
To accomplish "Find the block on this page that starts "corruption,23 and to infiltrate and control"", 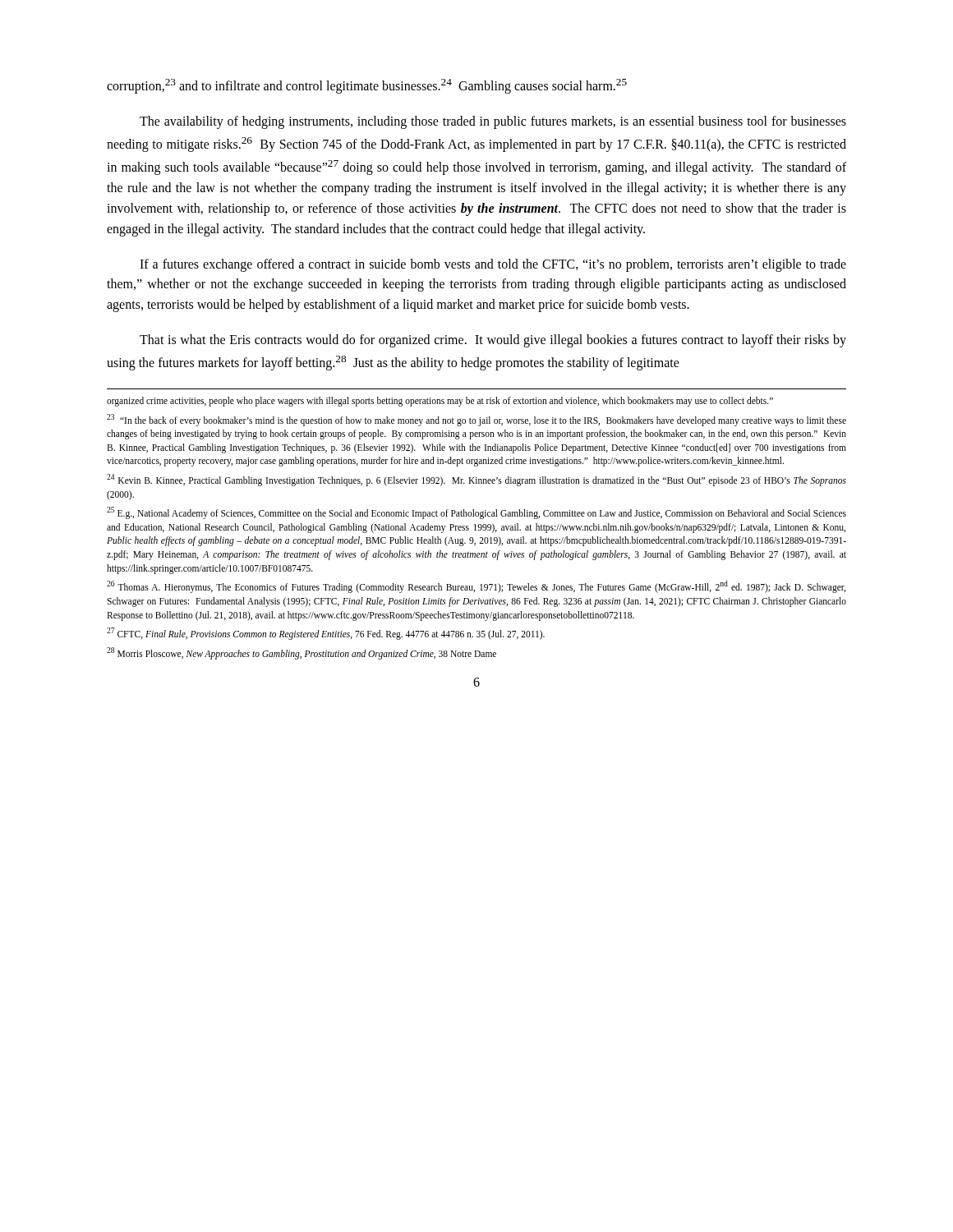I will pyautogui.click(x=476, y=224).
